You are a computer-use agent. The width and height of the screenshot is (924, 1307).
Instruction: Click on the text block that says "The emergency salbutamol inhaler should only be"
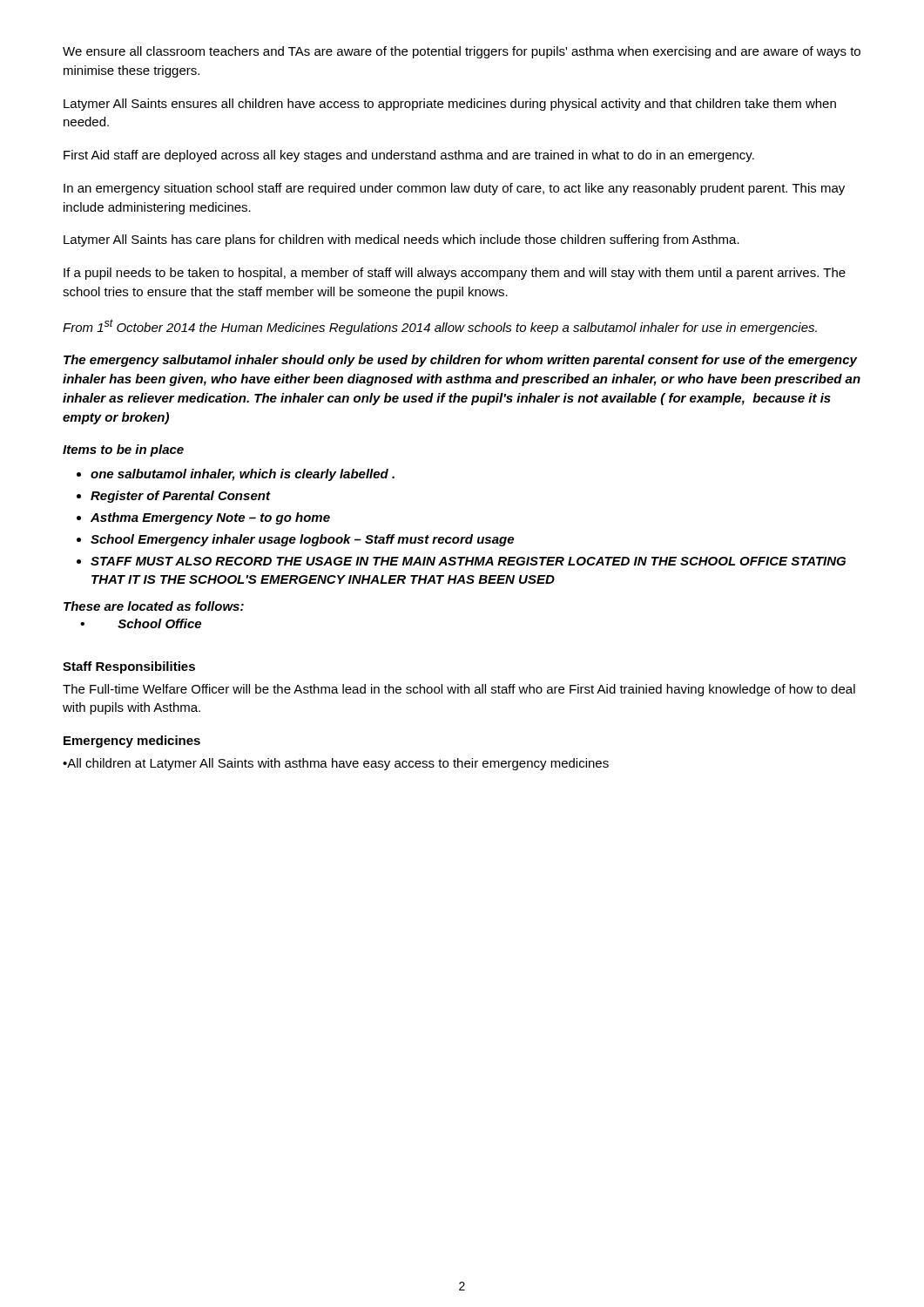pos(462,388)
